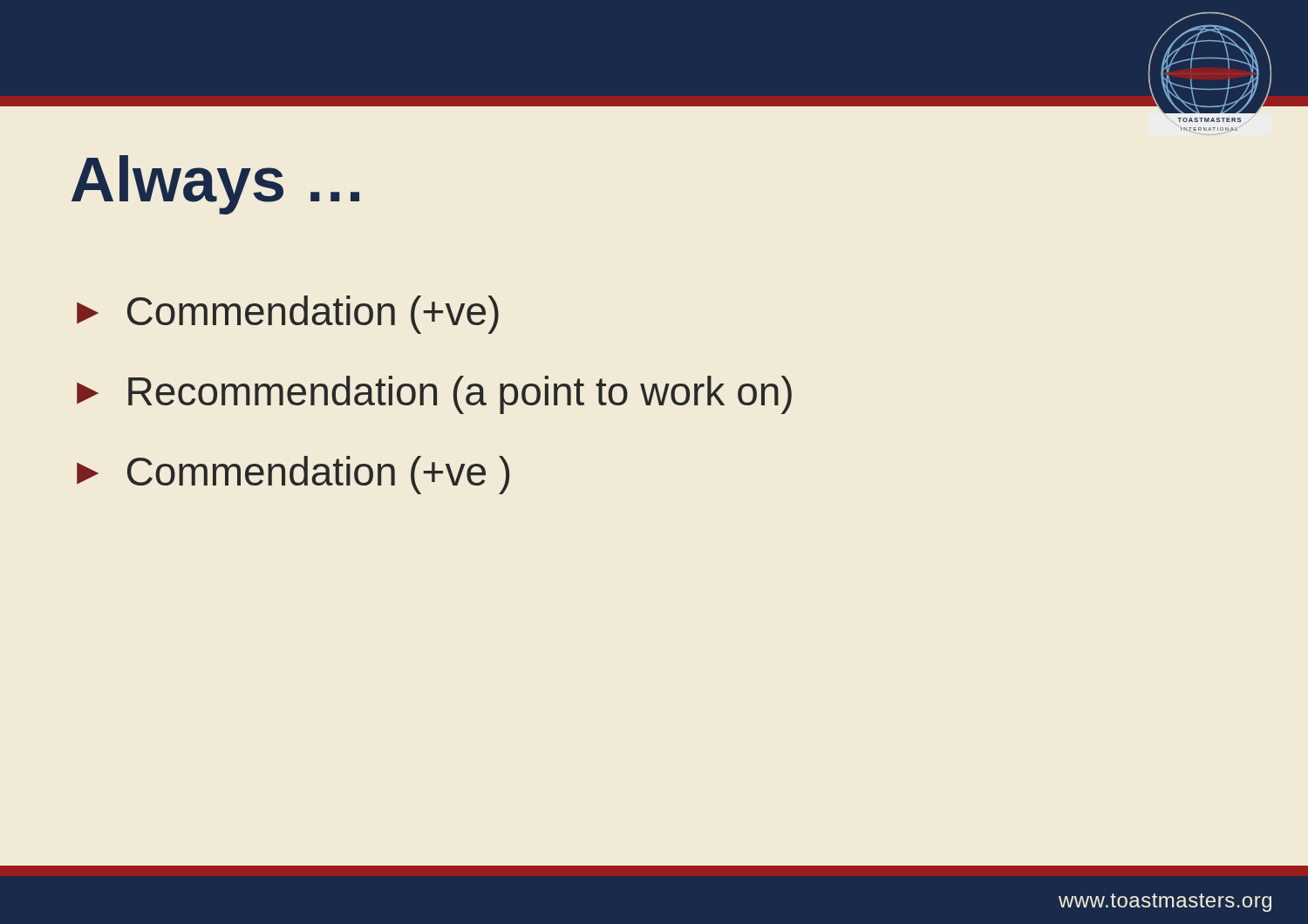This screenshot has height=924, width=1308.
Task: Click on the text starting "► Recommendation (a point to"
Action: click(432, 391)
